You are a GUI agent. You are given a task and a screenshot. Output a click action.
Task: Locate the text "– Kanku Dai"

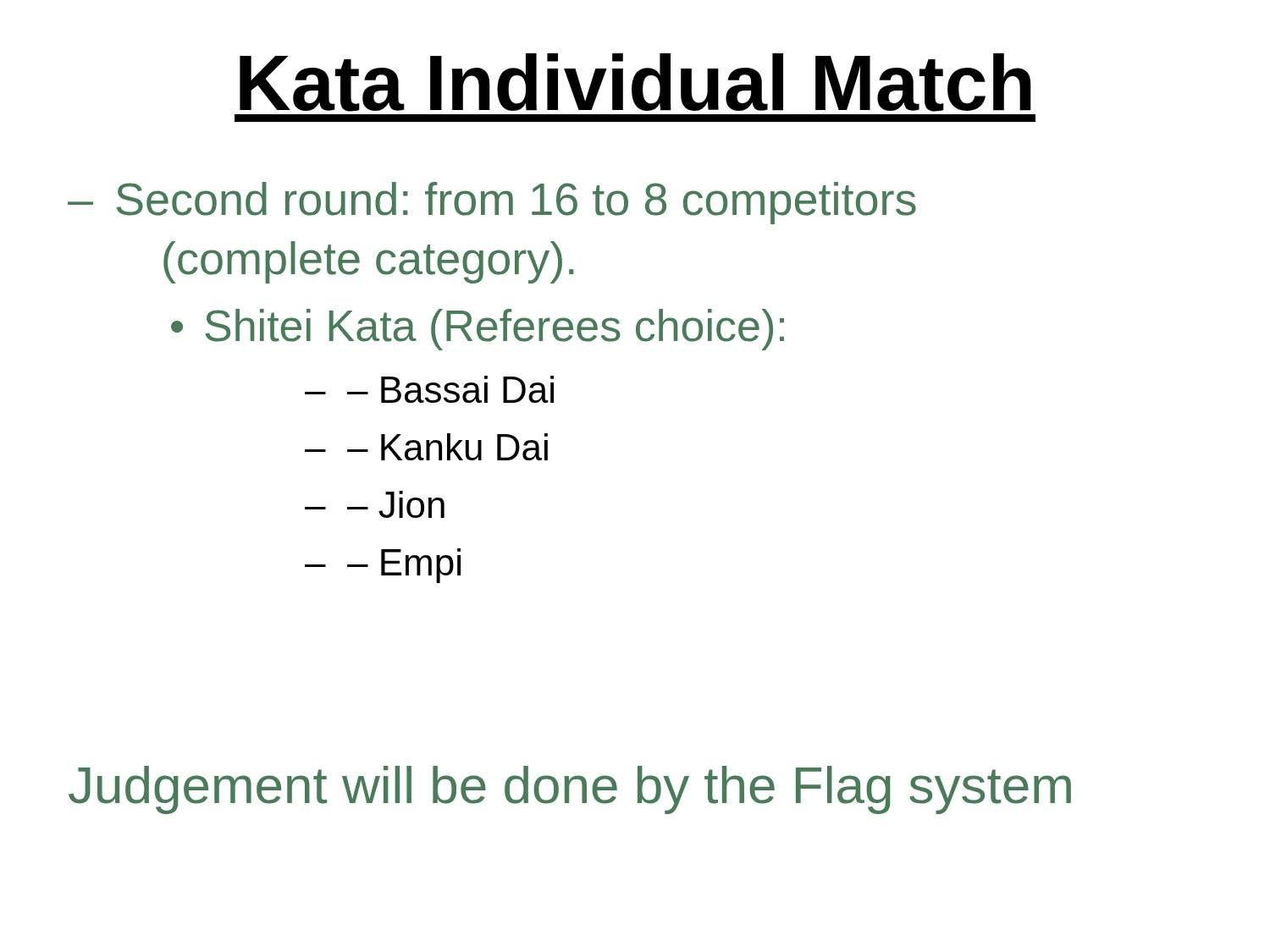[449, 447]
